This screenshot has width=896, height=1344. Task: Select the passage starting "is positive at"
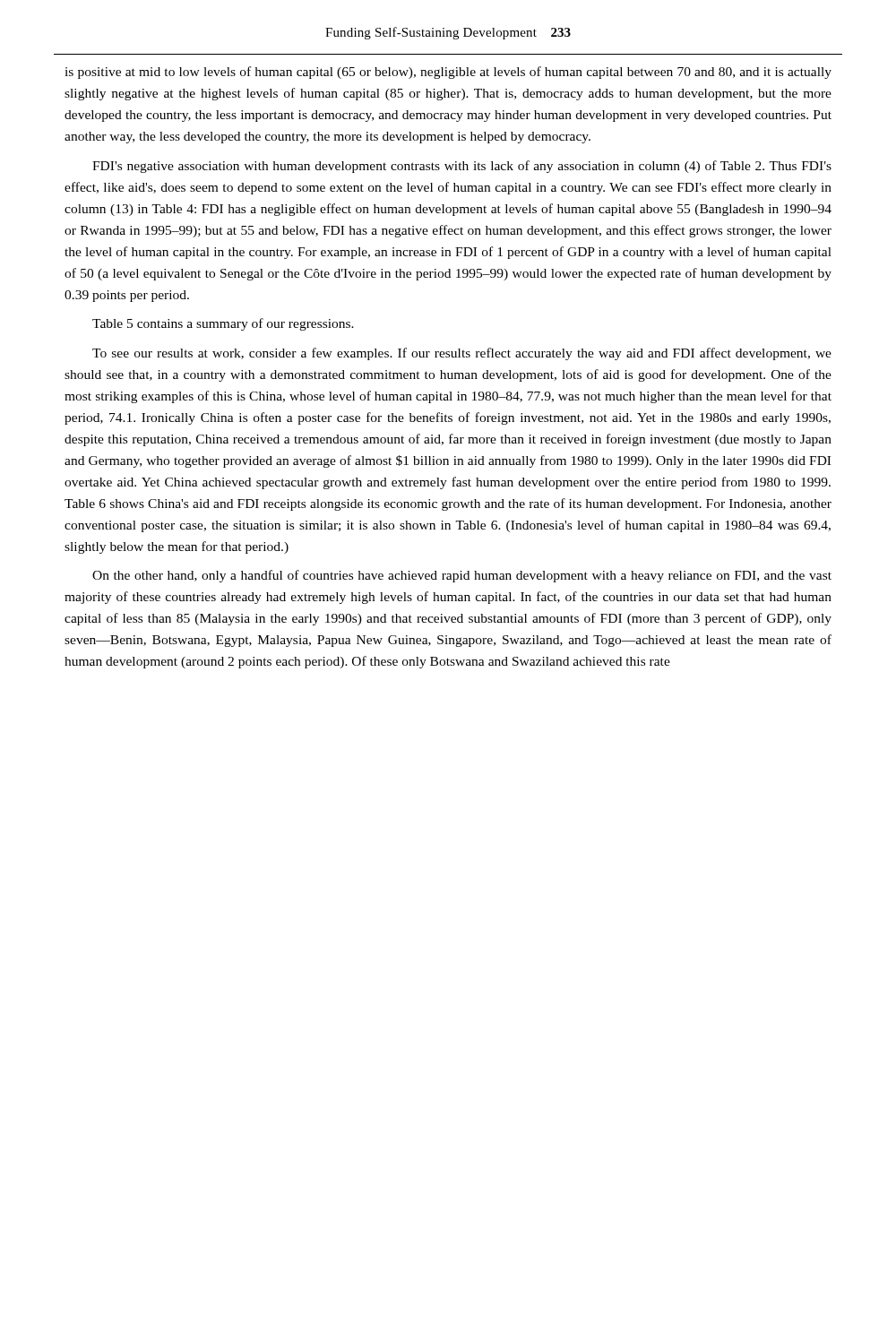coord(448,367)
